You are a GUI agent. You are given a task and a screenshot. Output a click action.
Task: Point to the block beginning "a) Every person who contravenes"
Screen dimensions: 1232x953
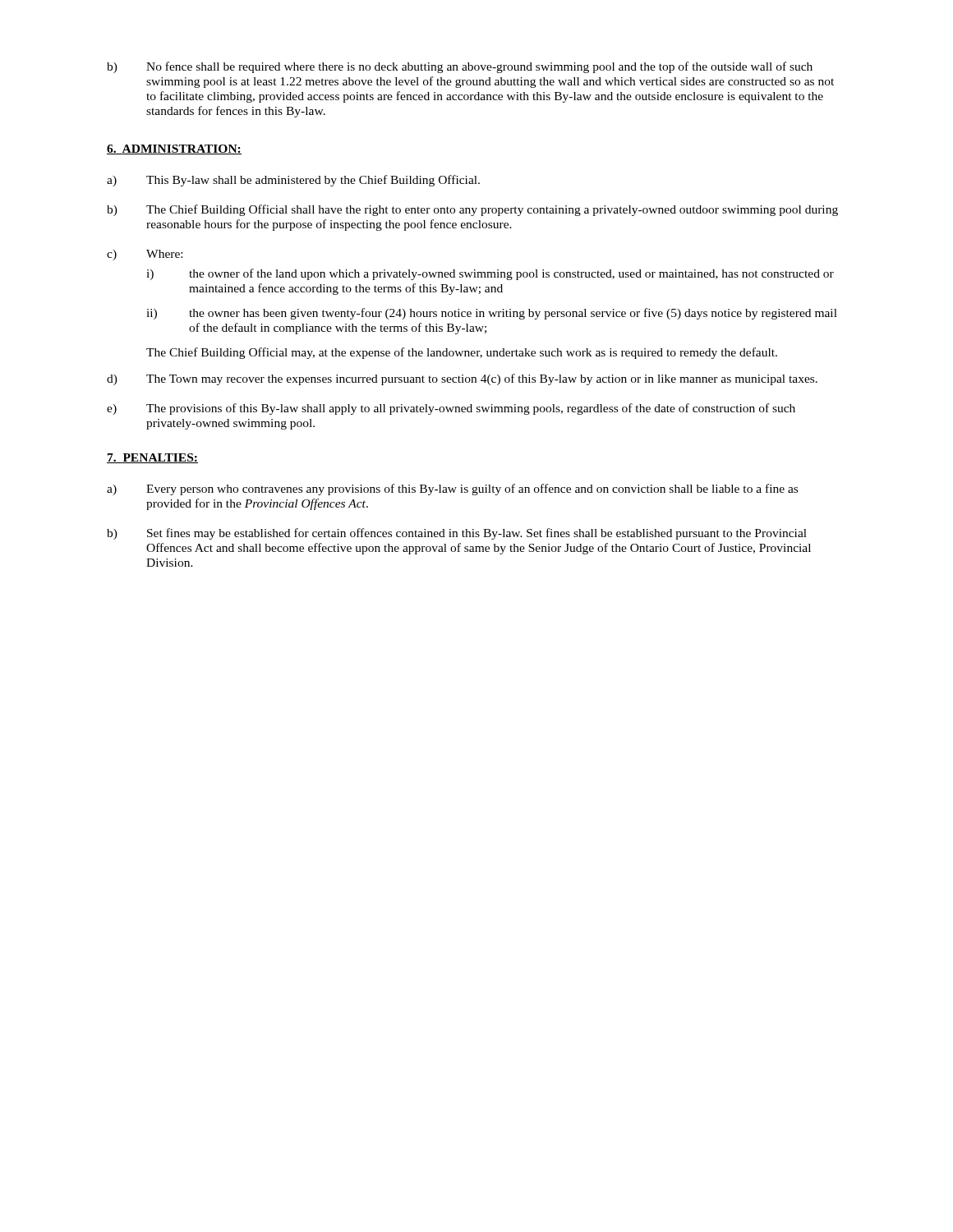click(476, 496)
